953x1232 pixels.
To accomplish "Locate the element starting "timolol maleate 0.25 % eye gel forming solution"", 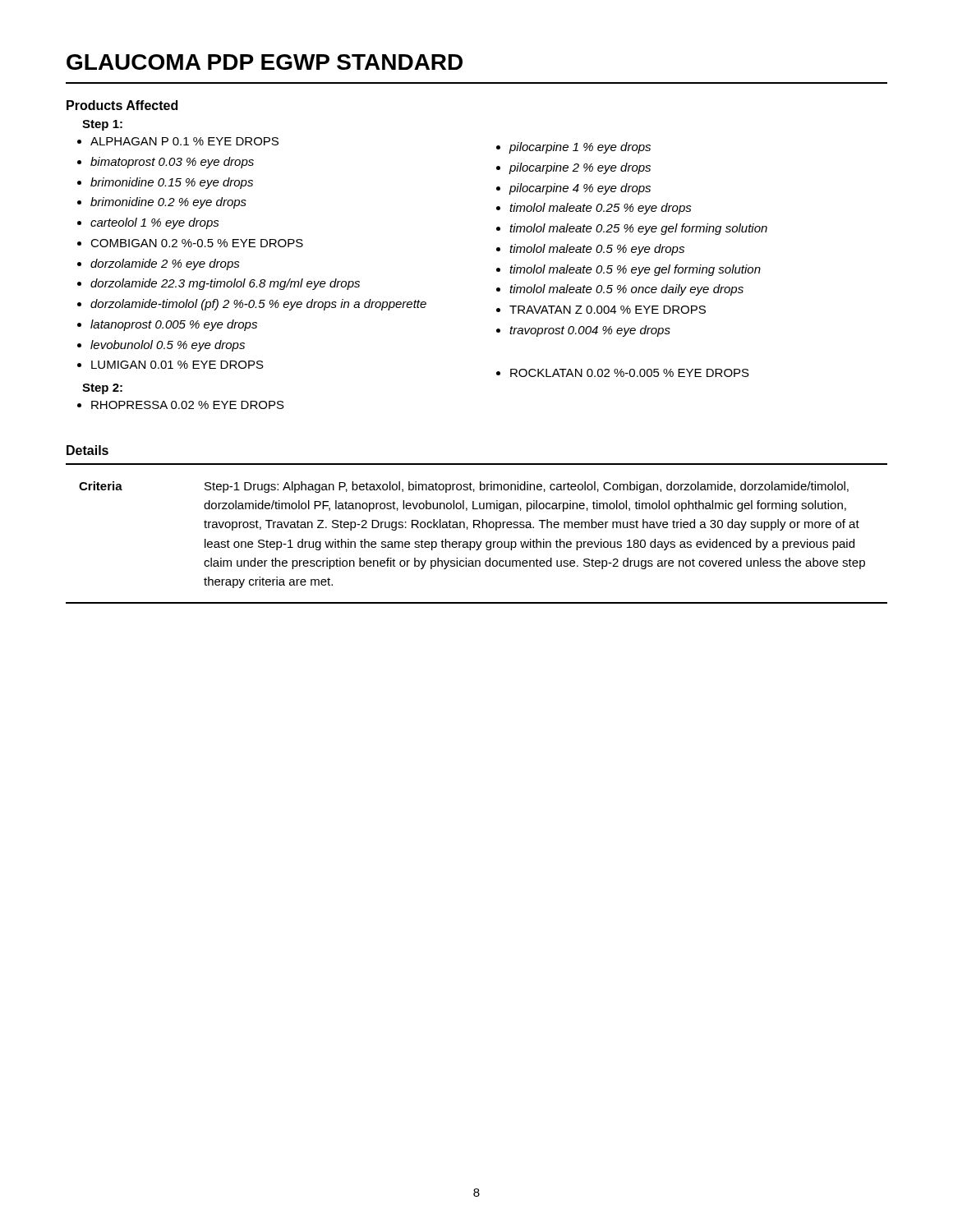I will click(x=639, y=228).
